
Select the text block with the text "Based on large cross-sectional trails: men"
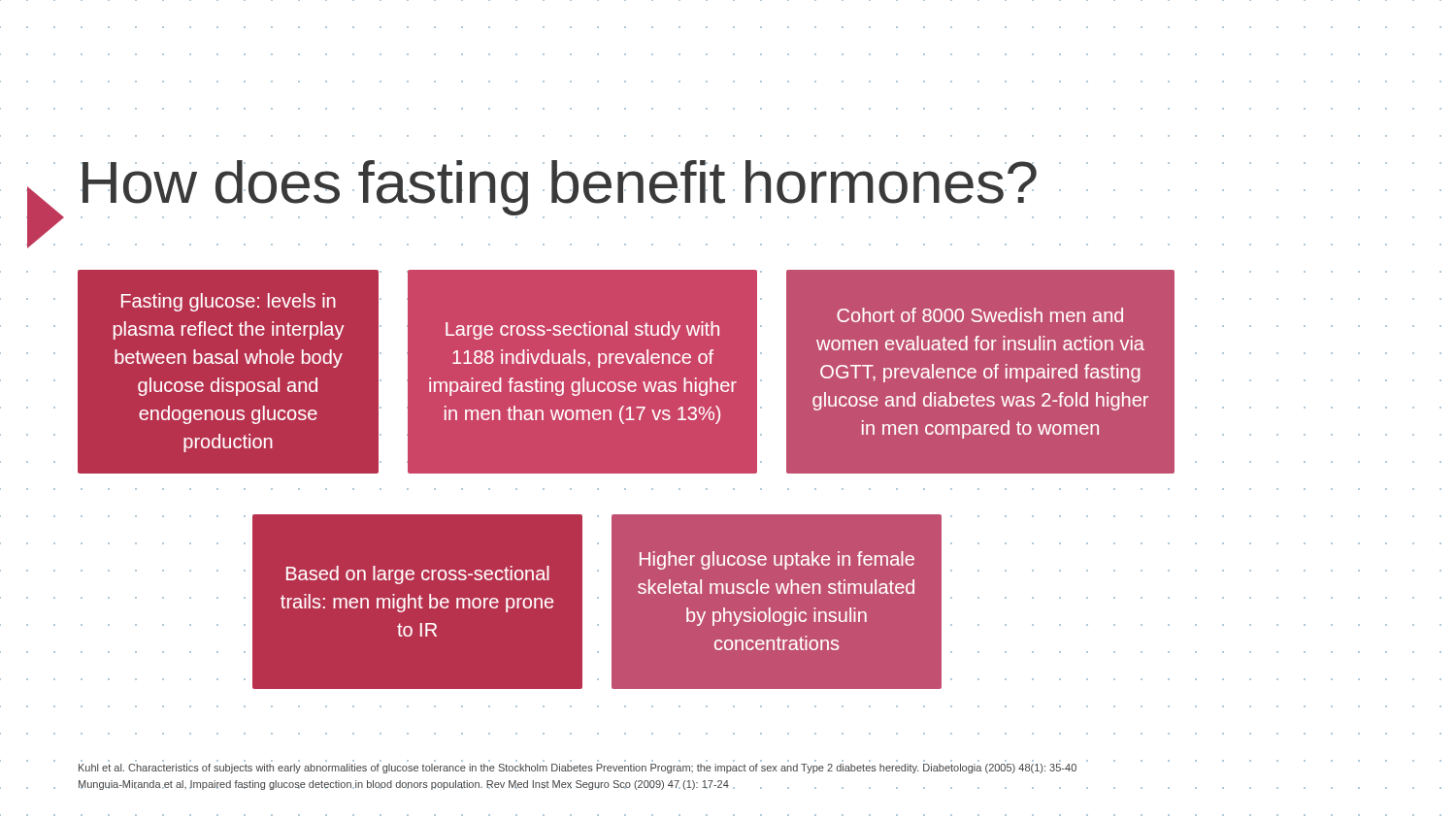pyautogui.click(x=417, y=601)
